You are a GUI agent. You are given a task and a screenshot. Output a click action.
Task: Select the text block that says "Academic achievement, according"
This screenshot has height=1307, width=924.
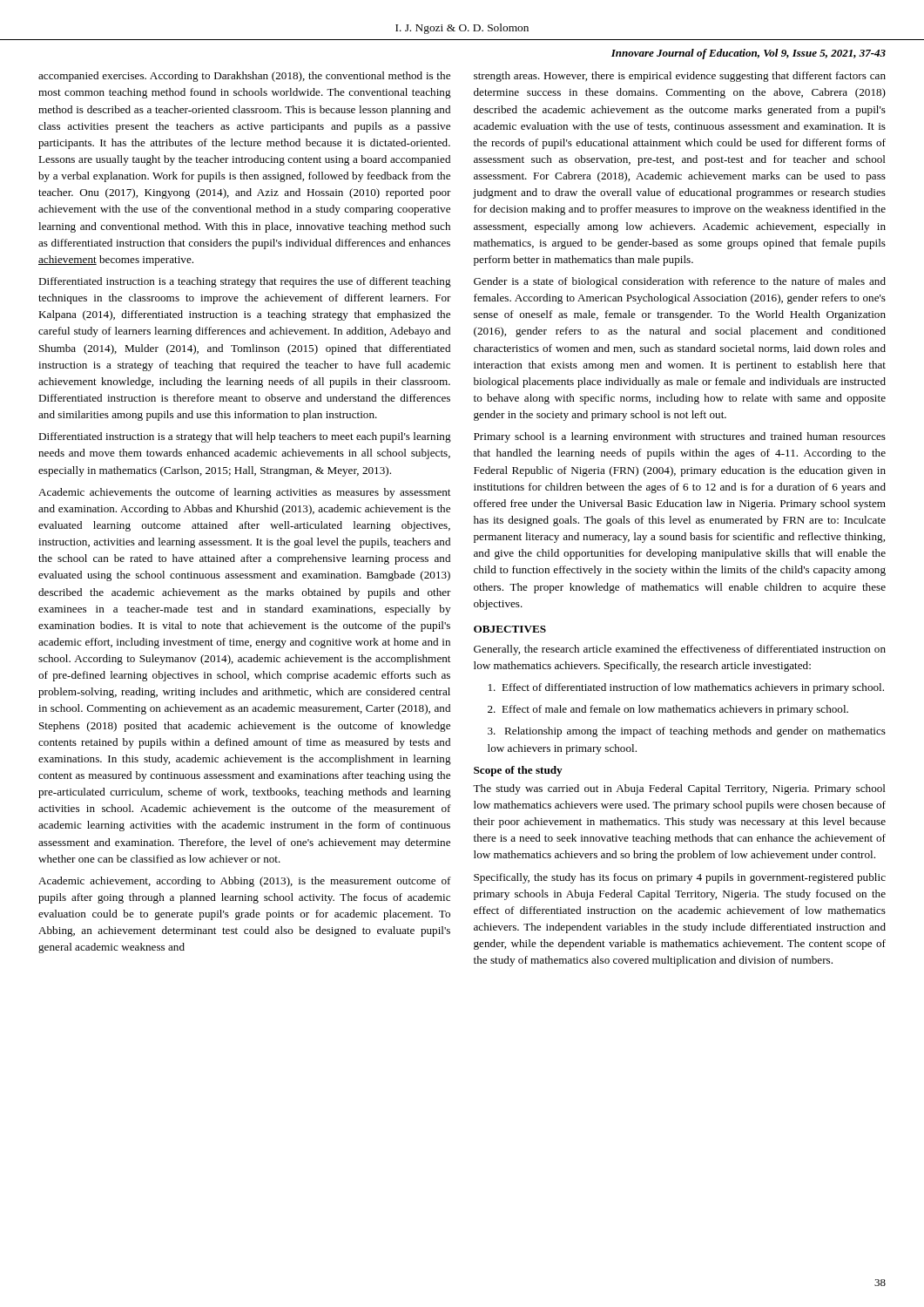[244, 914]
